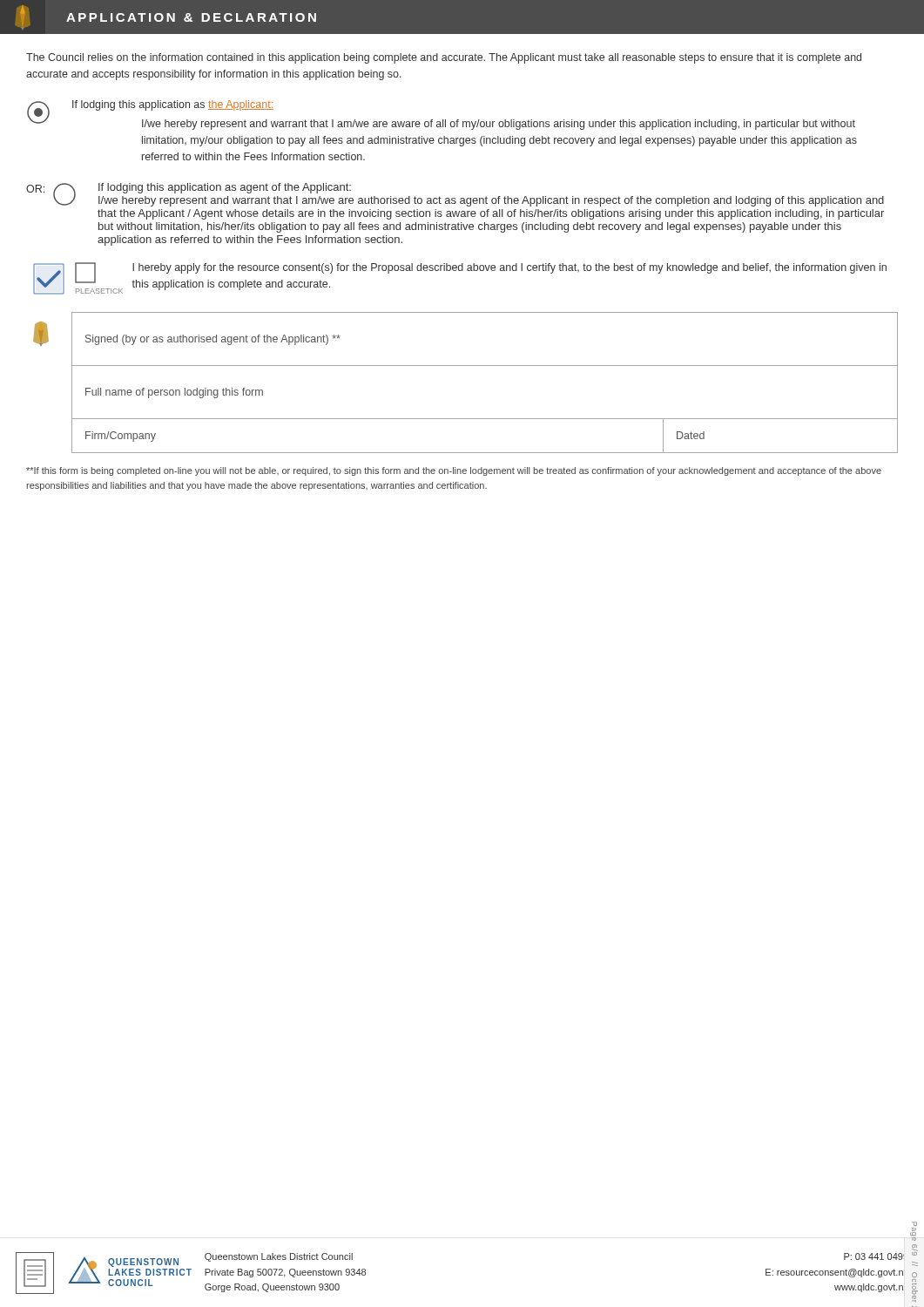Locate the table with the text "Signed (by or as authorised"
Viewport: 924px width, 1307px height.
(x=485, y=382)
